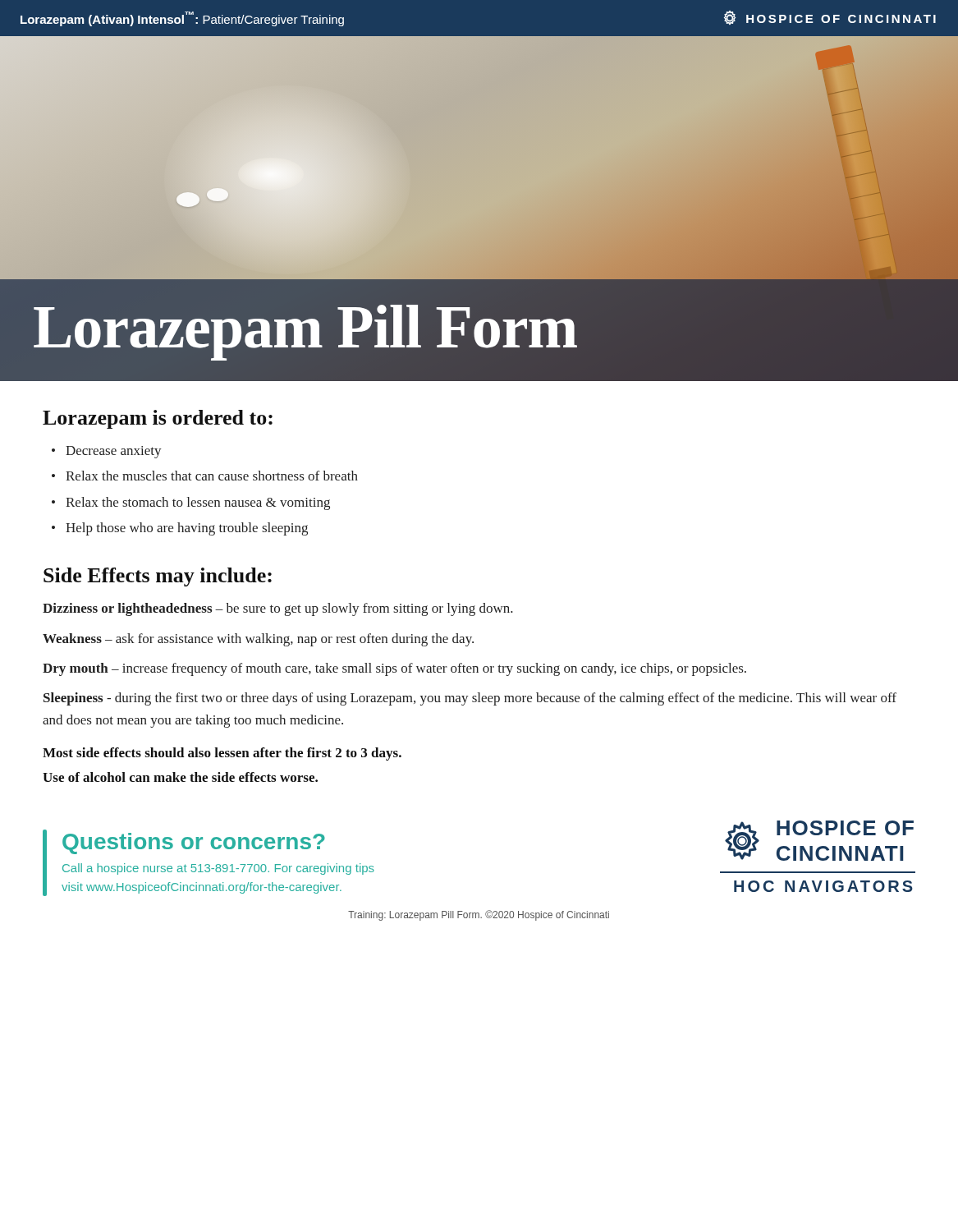Select the element starting "Sleepiness - during the first two or"
The image size is (958, 1232).
point(470,709)
